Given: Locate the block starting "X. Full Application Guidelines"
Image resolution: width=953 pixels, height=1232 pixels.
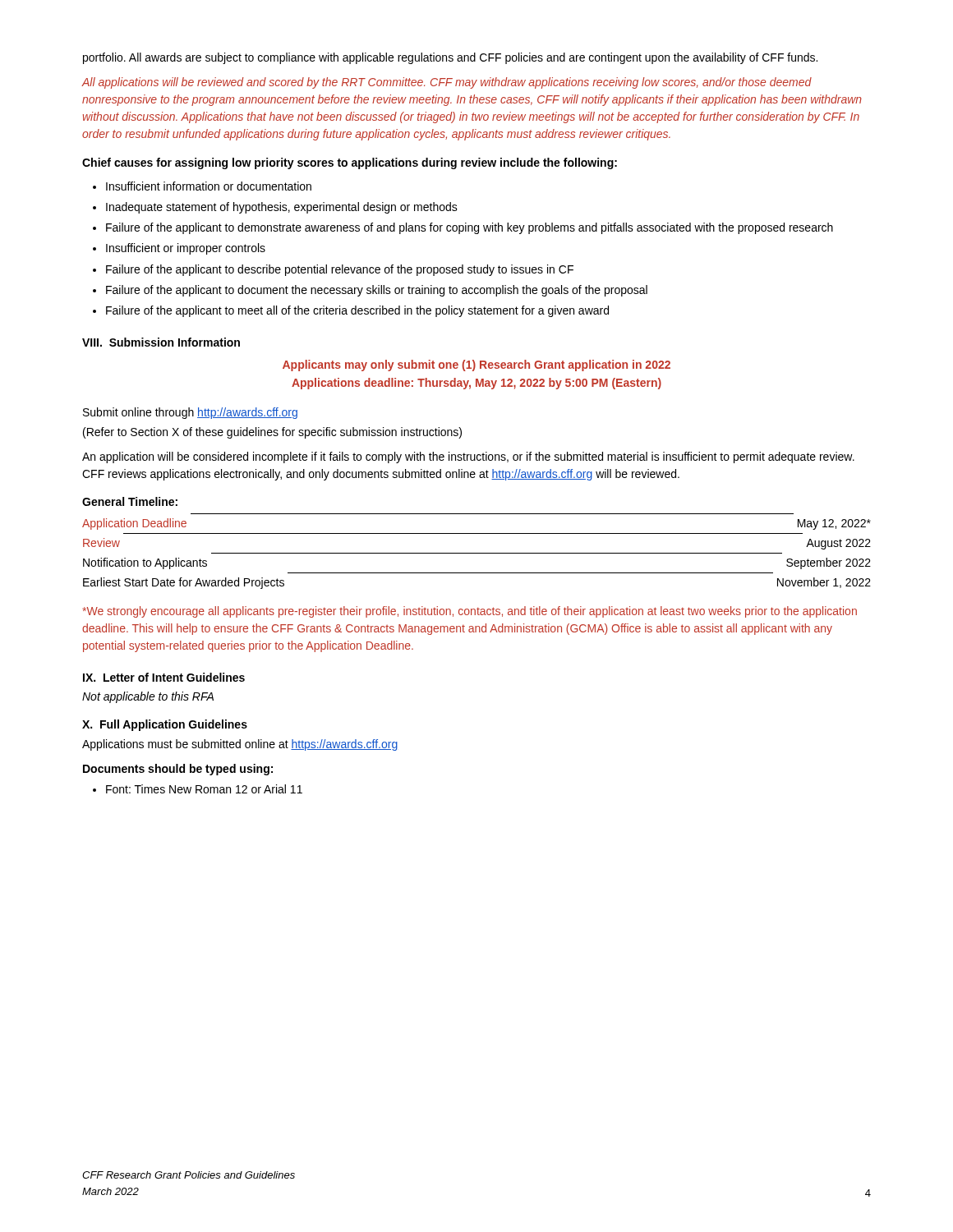Looking at the screenshot, I should 165,725.
